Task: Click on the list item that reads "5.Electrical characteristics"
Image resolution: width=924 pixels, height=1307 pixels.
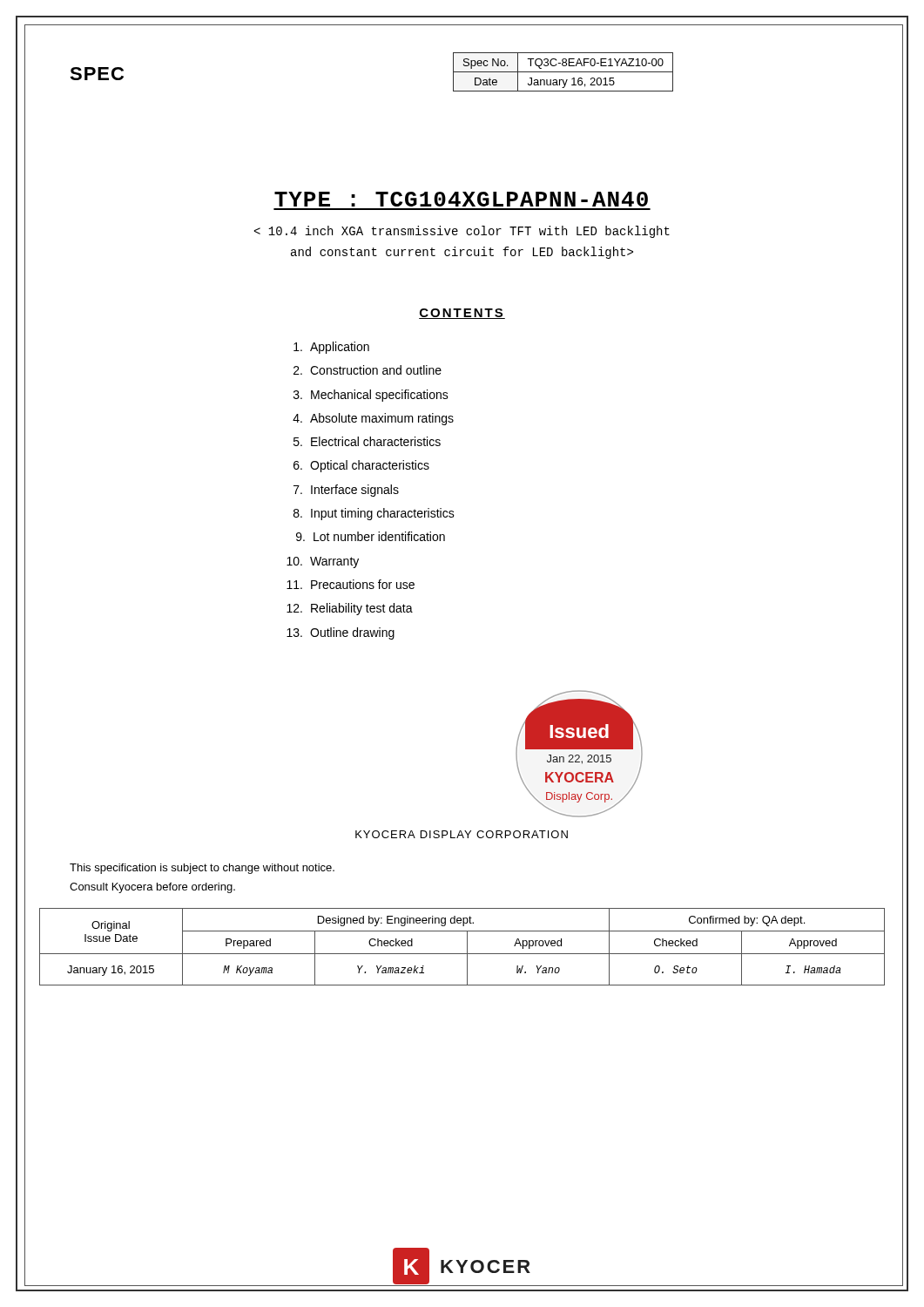Action: coord(360,443)
